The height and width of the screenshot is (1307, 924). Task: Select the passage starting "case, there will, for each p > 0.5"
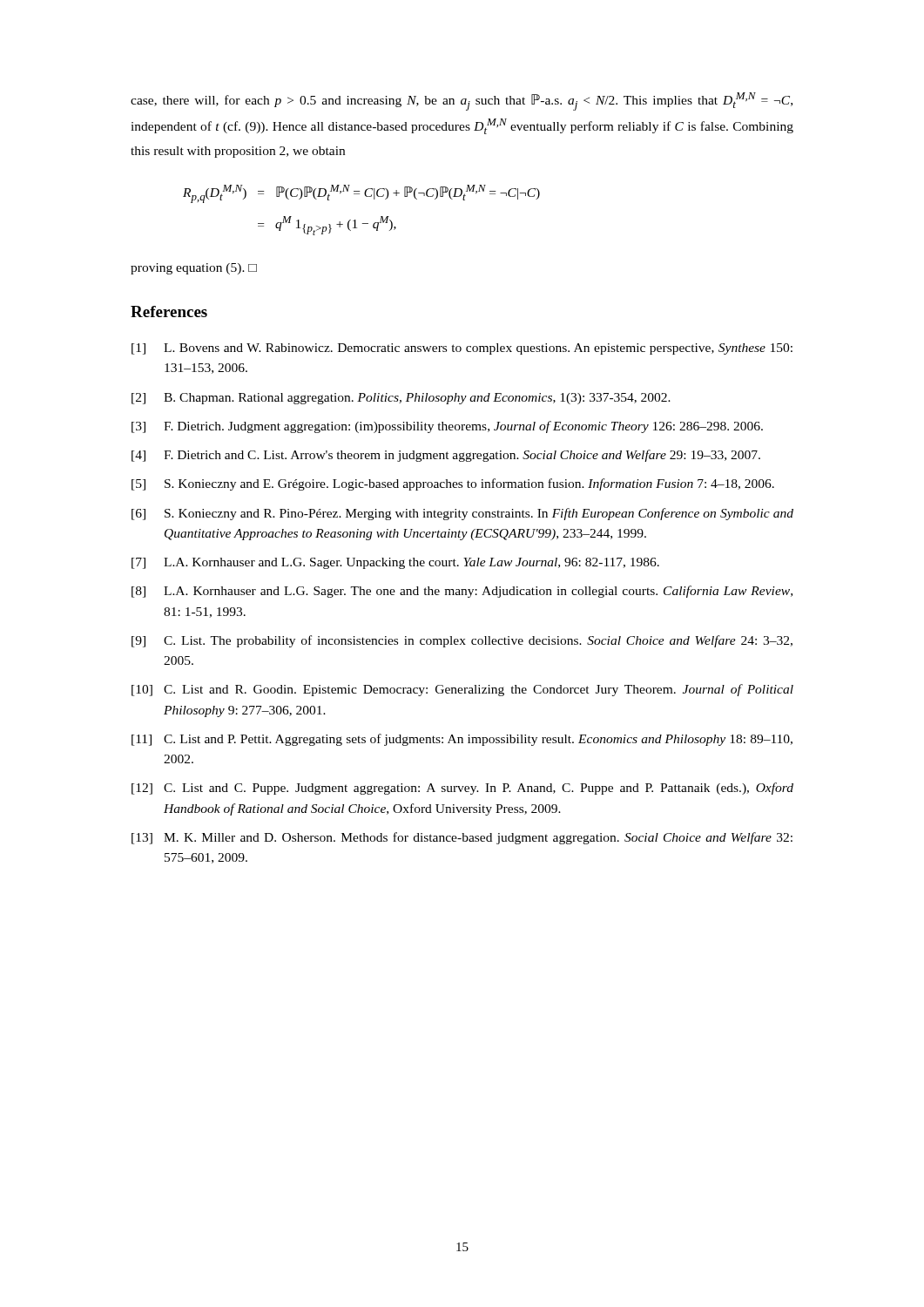coord(462,123)
